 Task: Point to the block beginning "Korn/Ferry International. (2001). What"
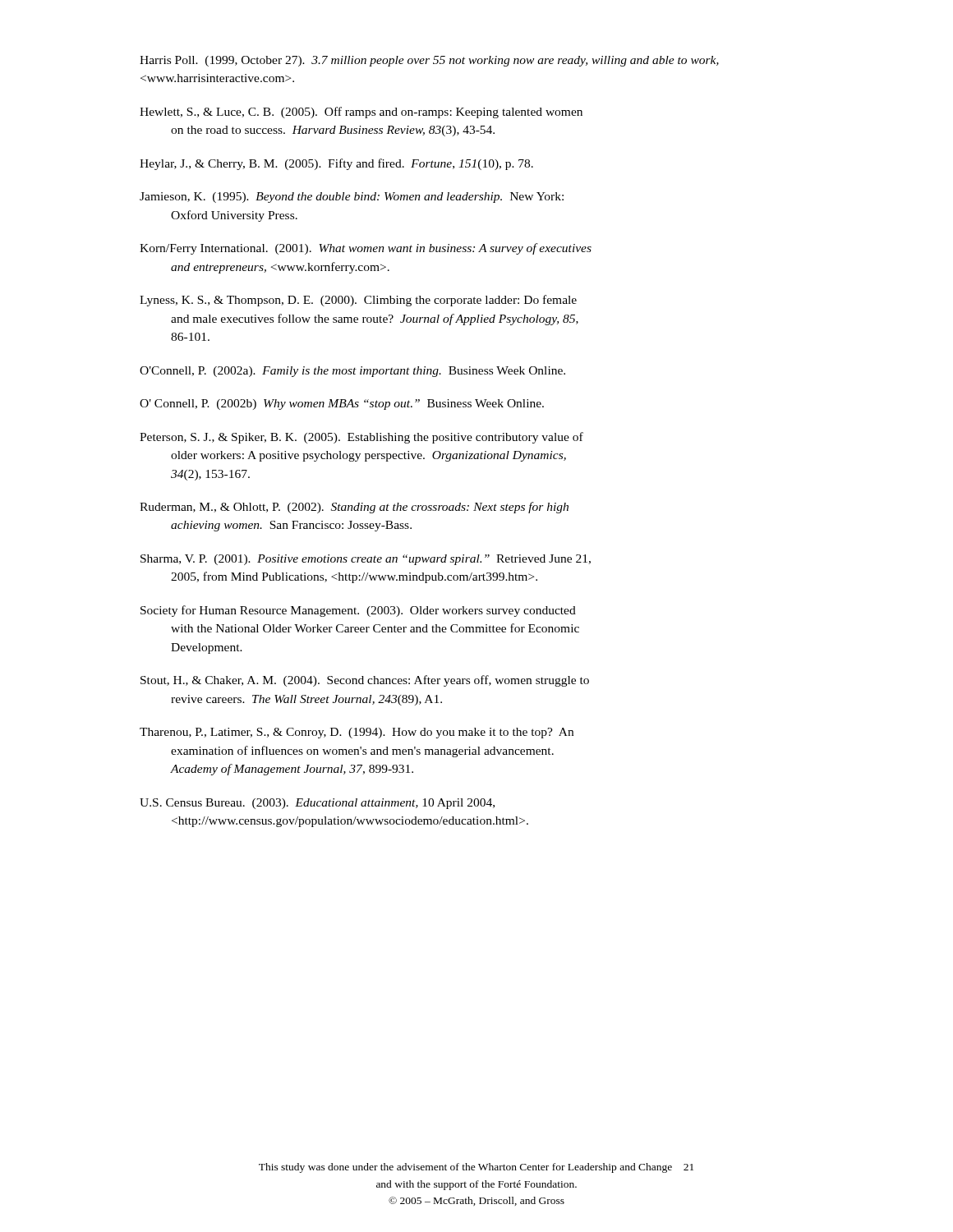pos(476,258)
